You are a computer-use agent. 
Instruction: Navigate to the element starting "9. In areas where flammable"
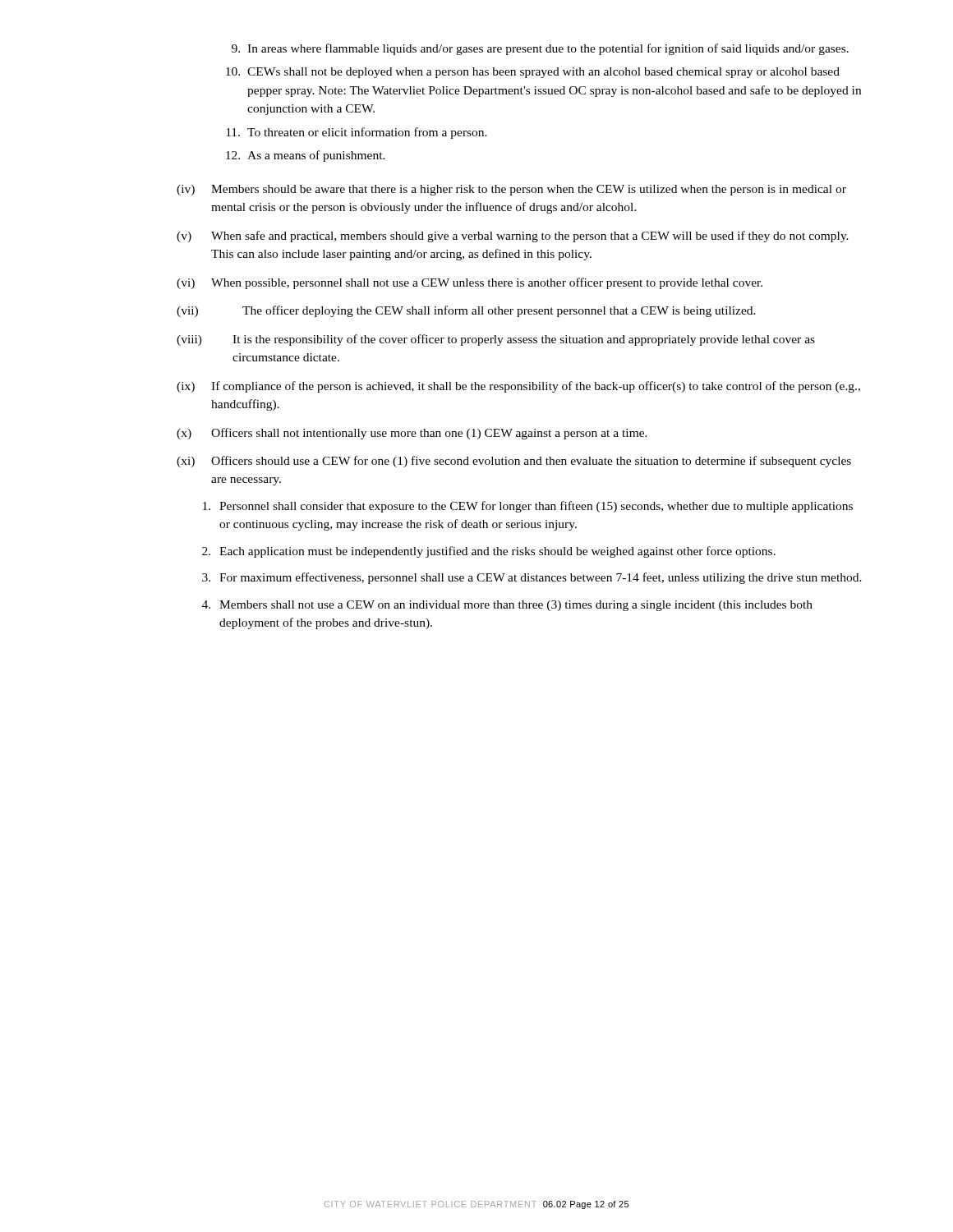coord(533,49)
